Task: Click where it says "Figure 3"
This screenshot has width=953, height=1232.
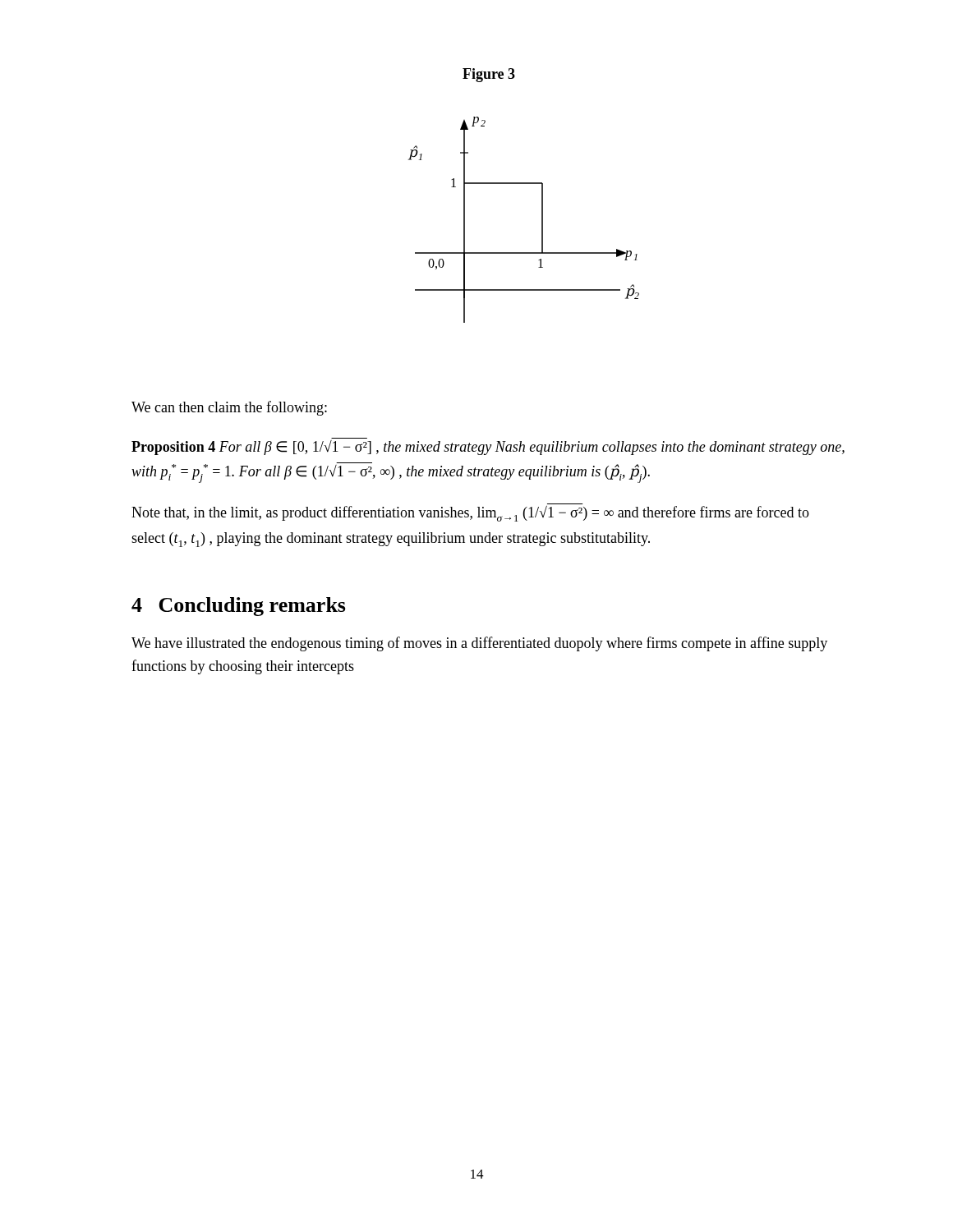Action: (x=489, y=74)
